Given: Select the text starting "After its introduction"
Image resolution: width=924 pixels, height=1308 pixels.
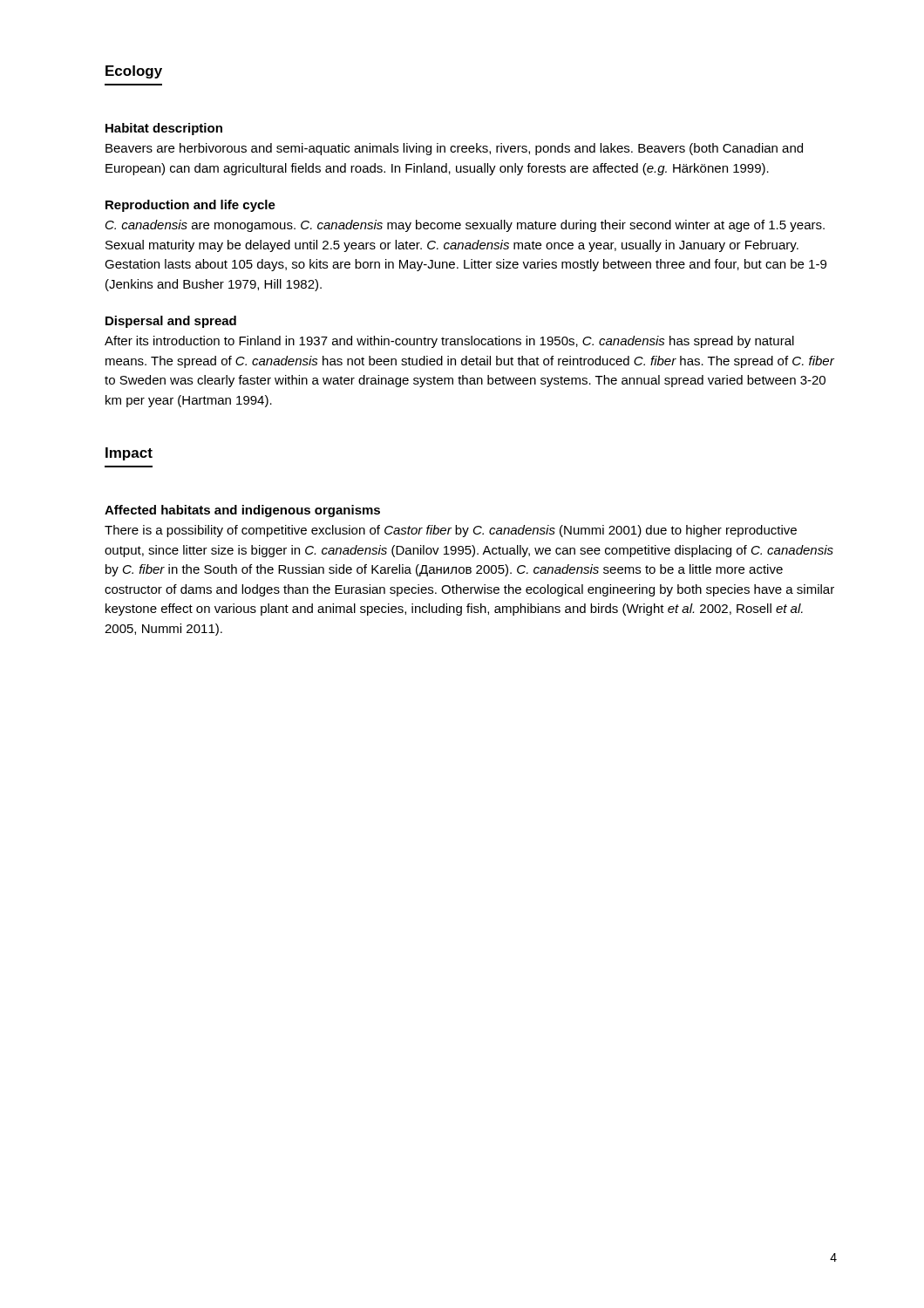Looking at the screenshot, I should 471,371.
